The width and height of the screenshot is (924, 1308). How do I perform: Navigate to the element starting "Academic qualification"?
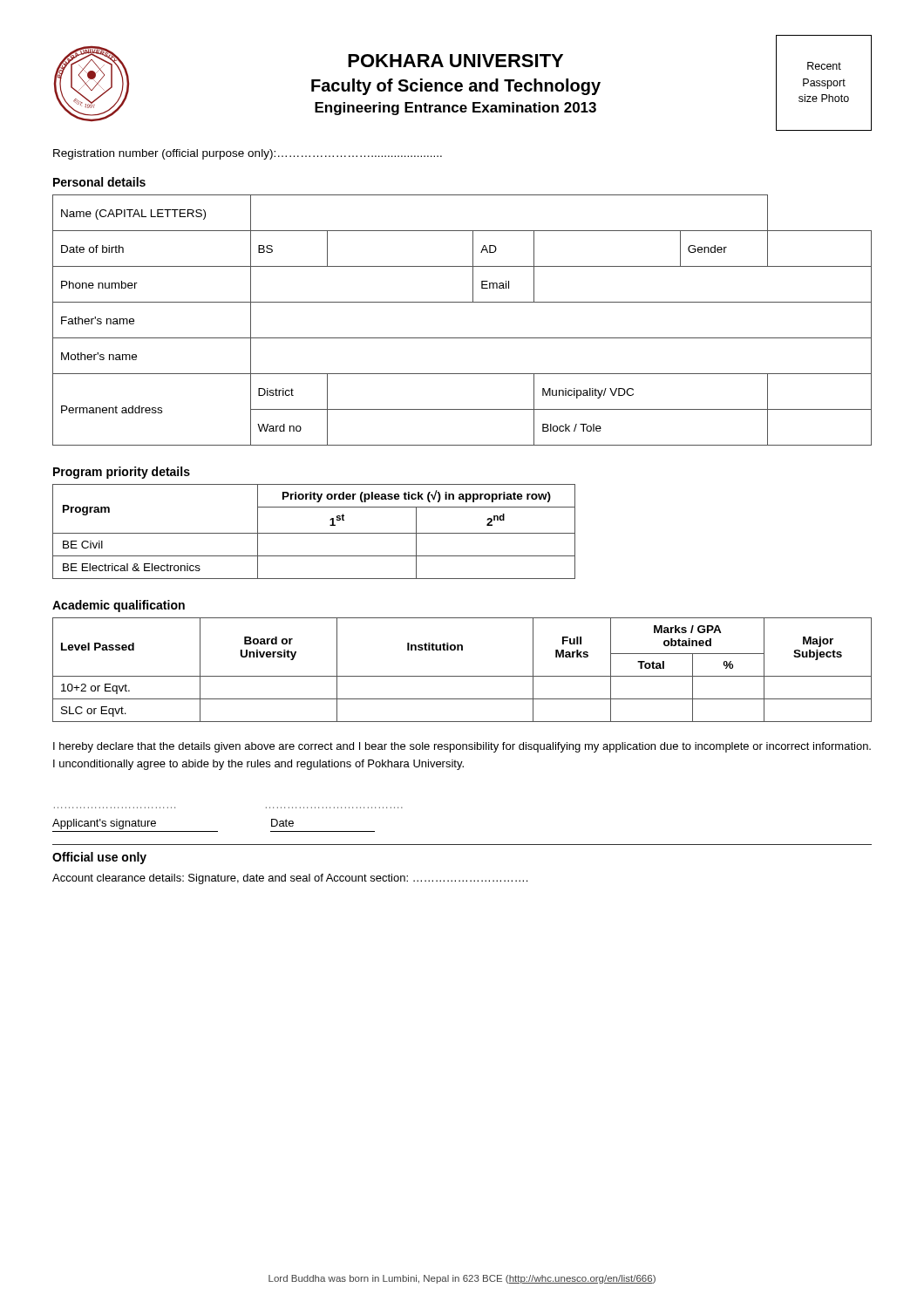pos(119,605)
